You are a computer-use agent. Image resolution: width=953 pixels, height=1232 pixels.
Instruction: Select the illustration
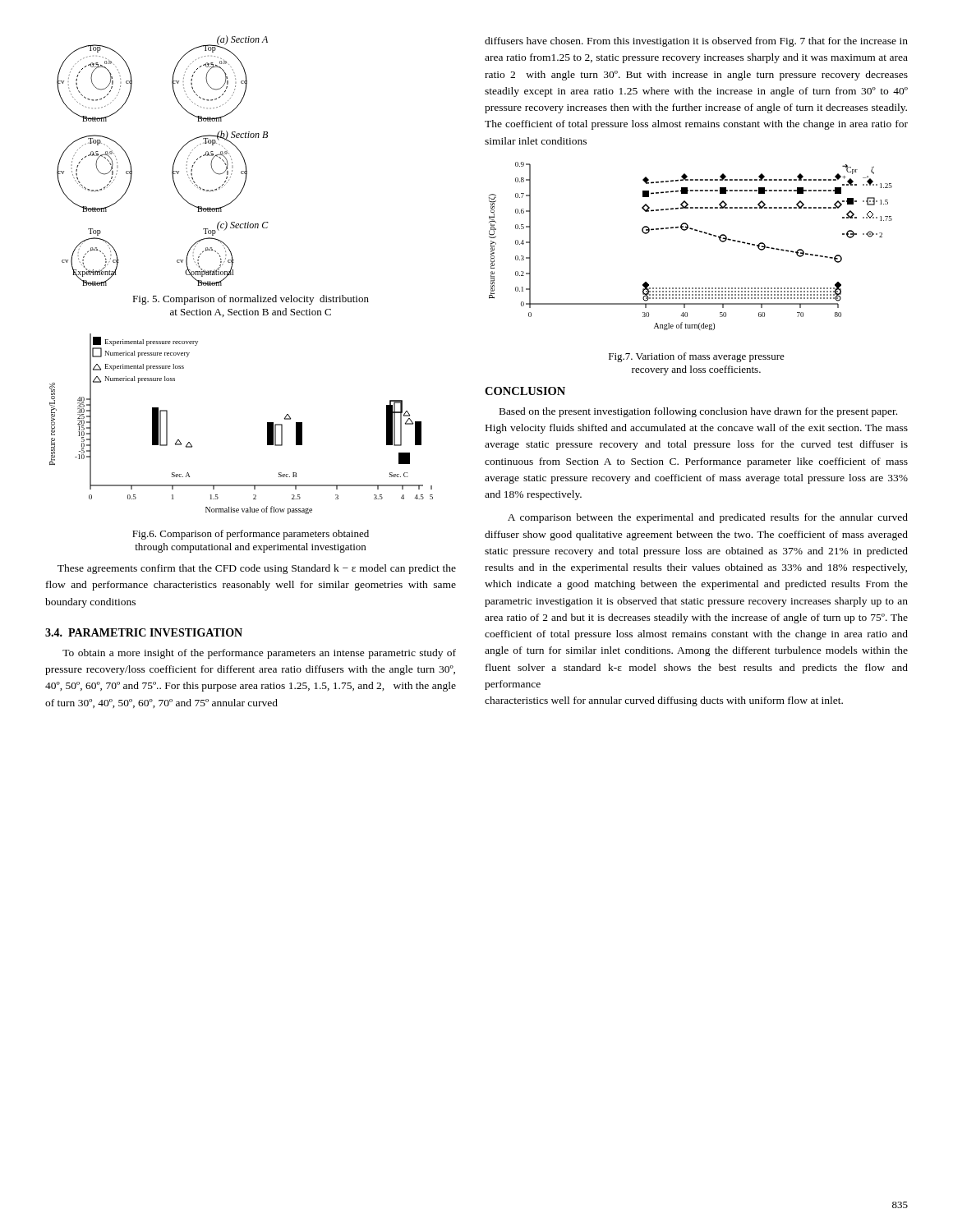click(242, 162)
